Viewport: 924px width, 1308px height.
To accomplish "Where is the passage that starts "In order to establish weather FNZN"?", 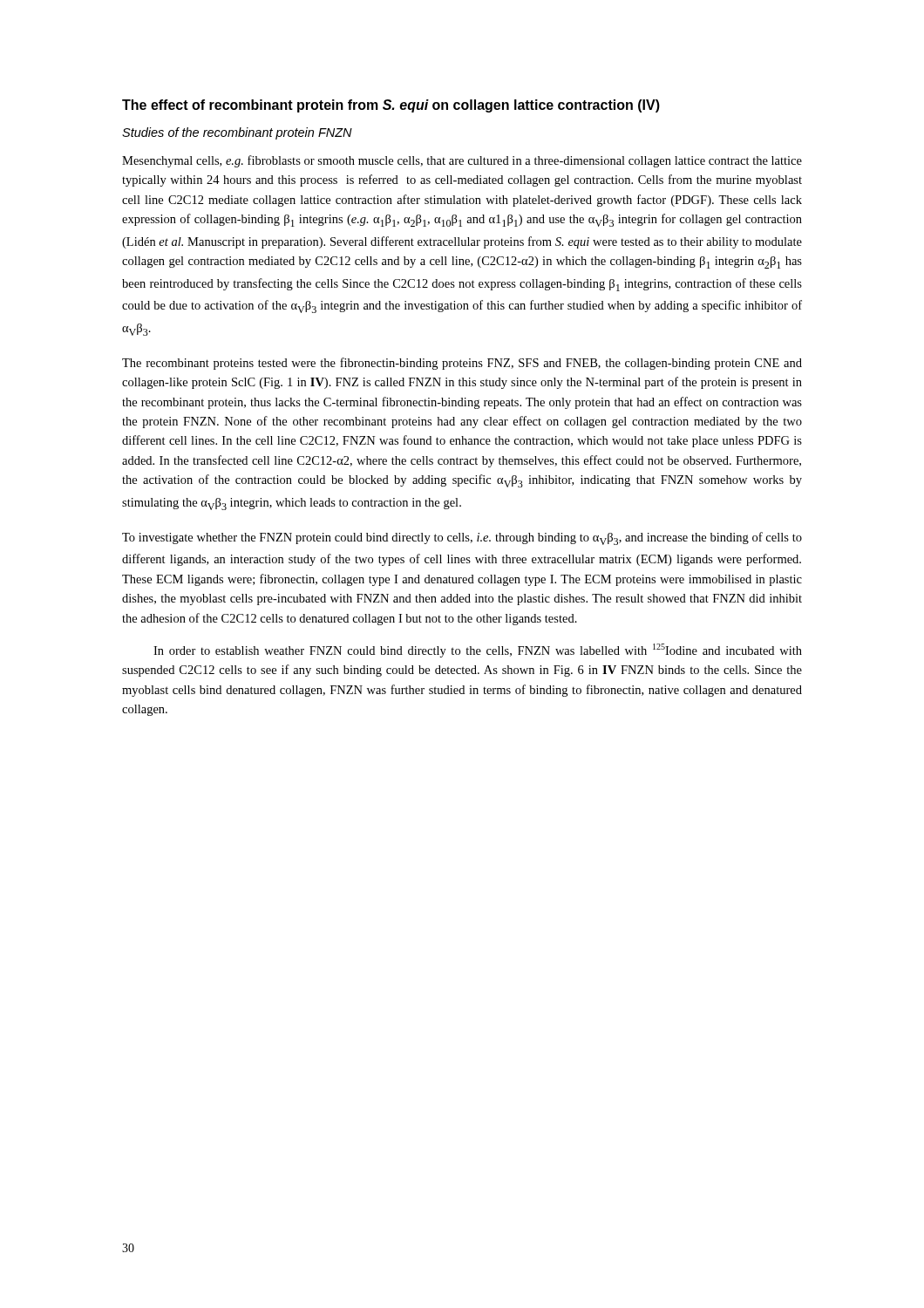I will 462,679.
